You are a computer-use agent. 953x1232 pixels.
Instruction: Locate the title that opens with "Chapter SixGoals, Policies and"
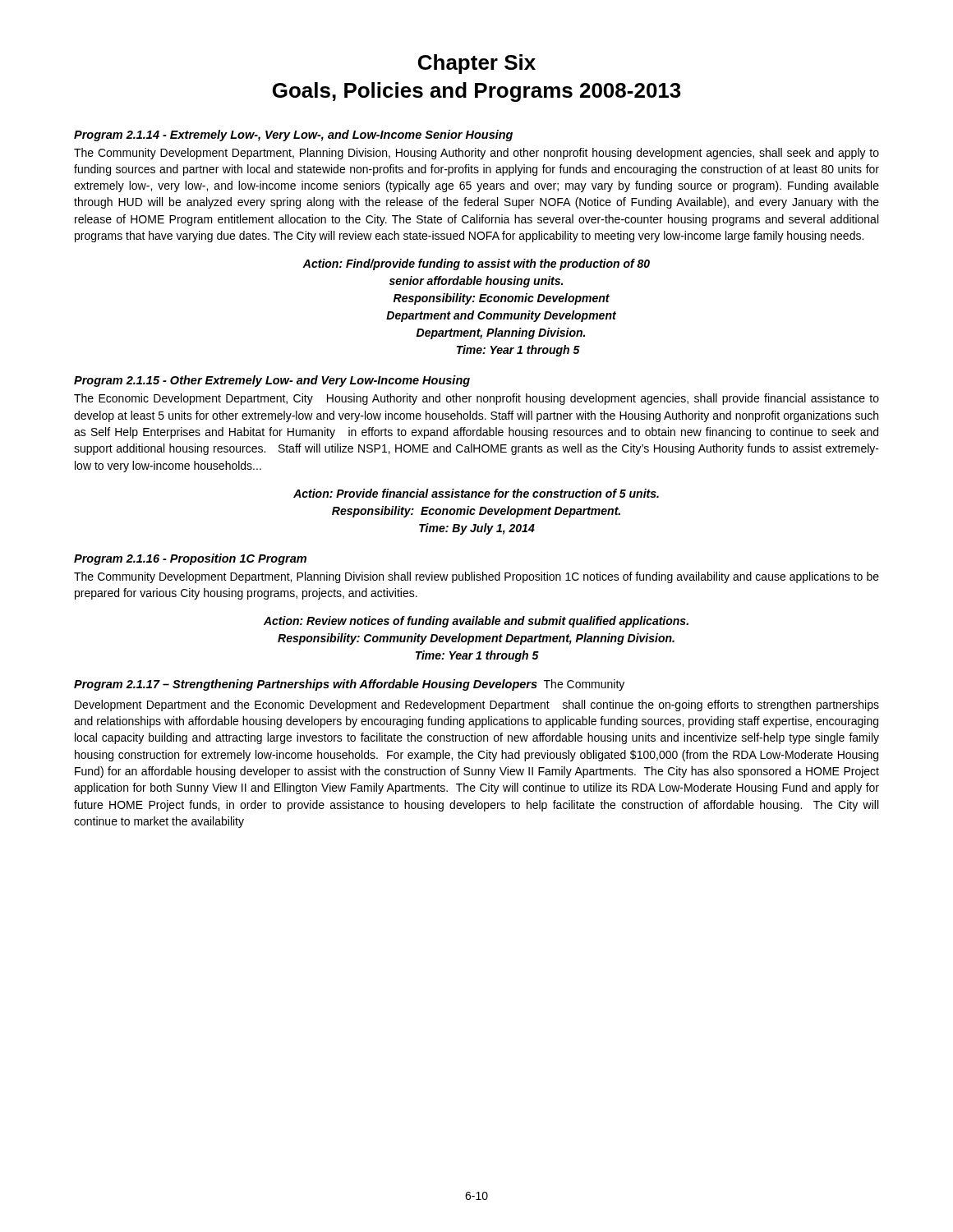476,77
